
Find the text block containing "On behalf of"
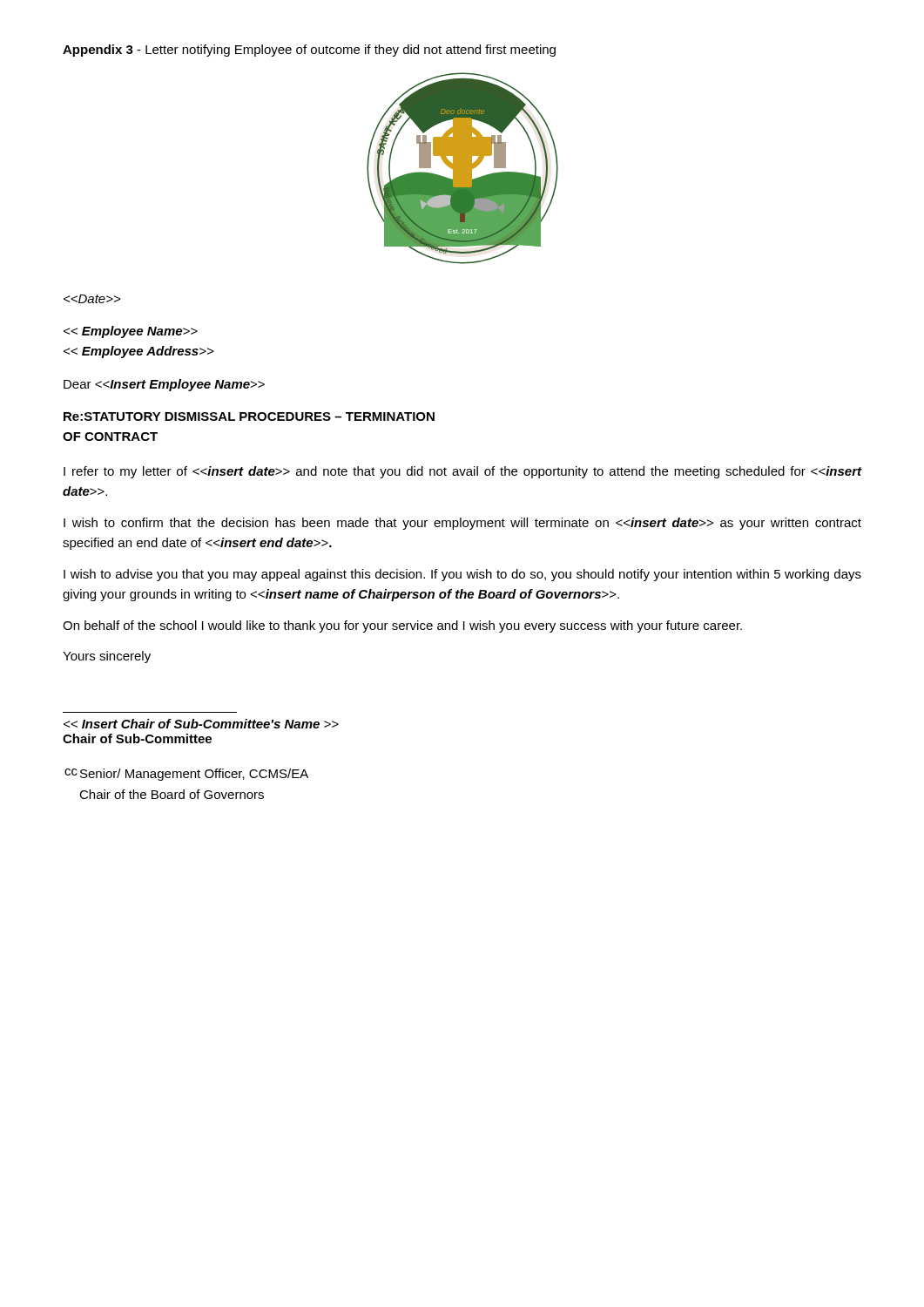coord(403,625)
